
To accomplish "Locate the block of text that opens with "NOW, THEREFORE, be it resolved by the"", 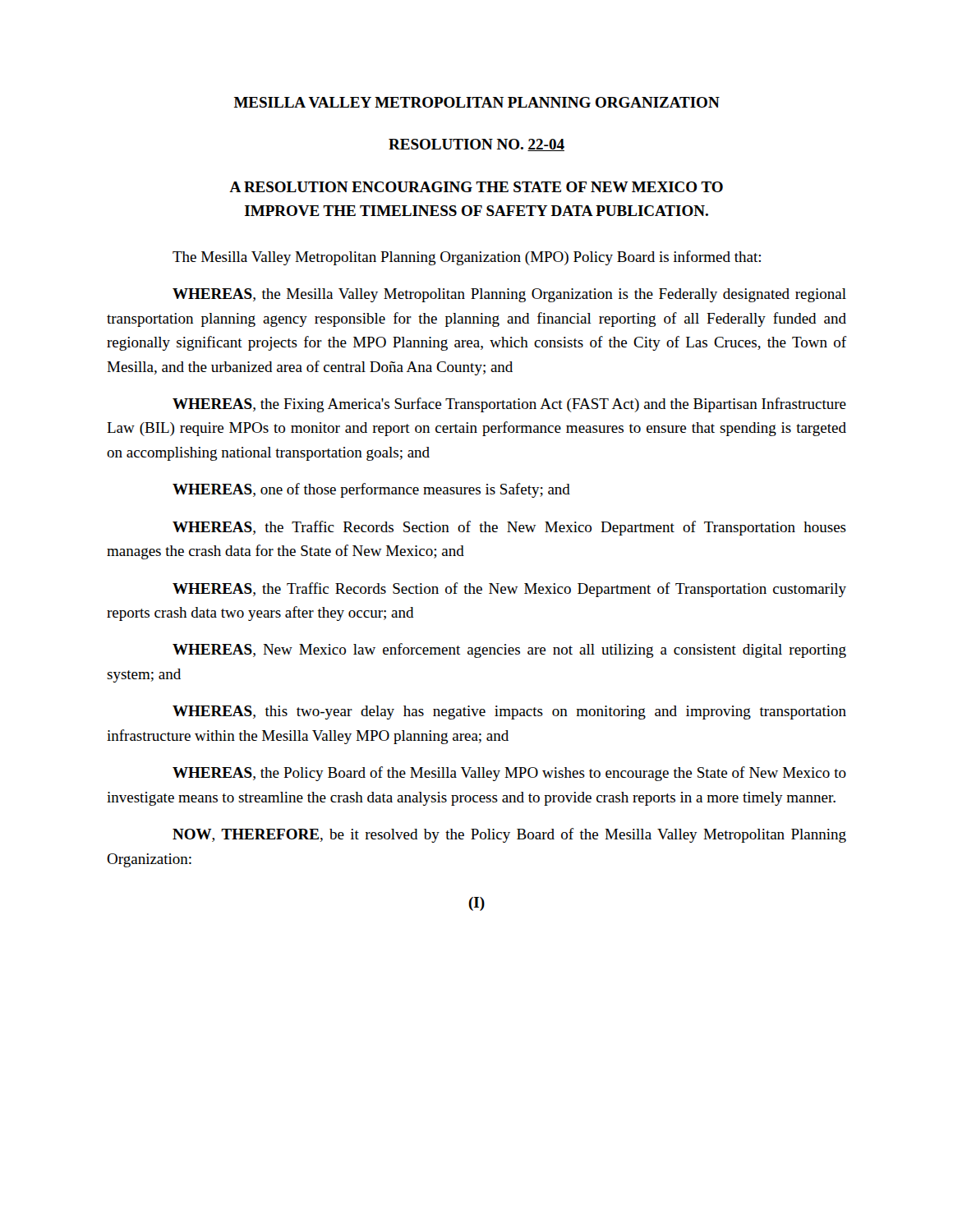I will [476, 846].
